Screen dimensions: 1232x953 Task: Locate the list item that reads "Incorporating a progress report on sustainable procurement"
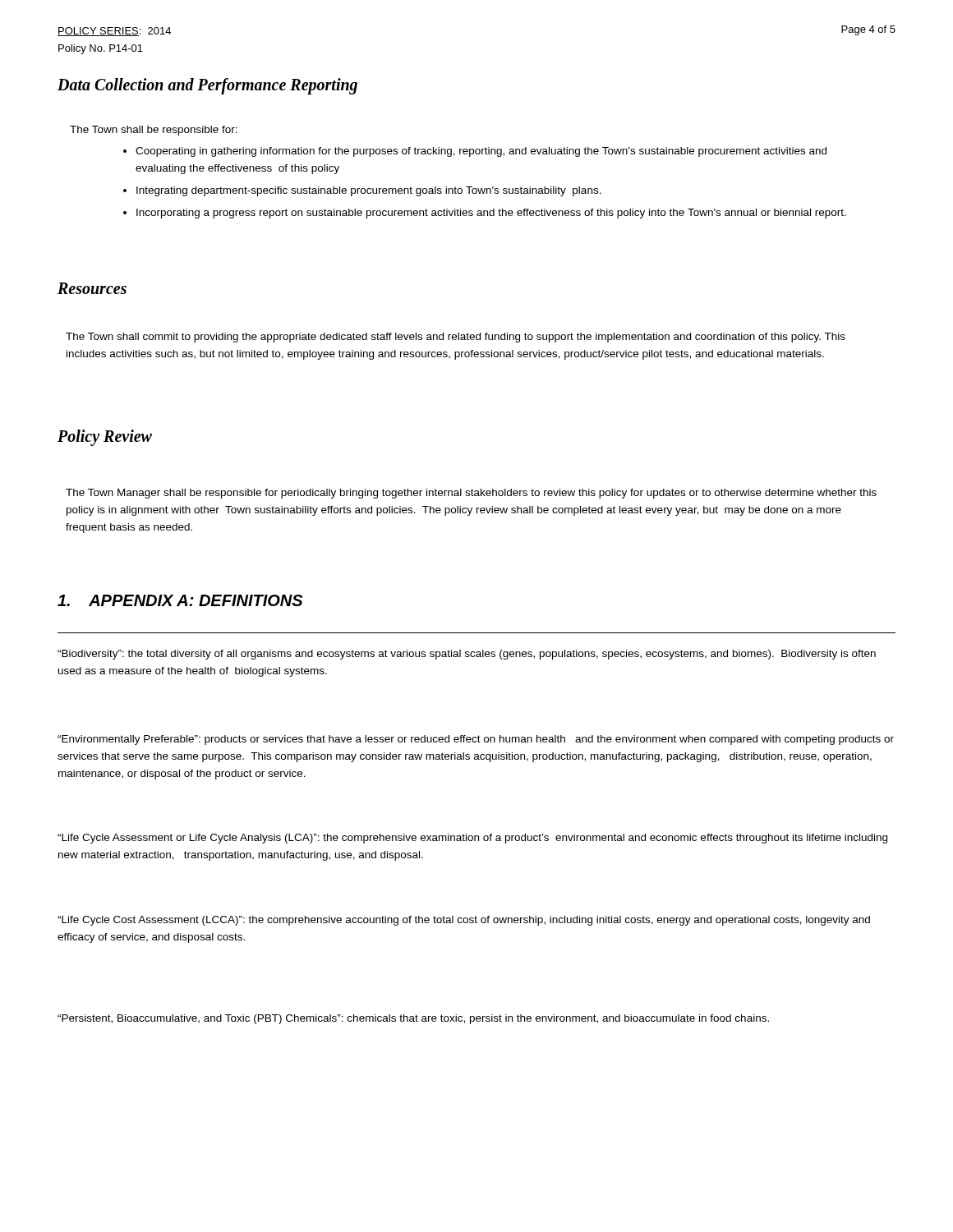tap(491, 212)
